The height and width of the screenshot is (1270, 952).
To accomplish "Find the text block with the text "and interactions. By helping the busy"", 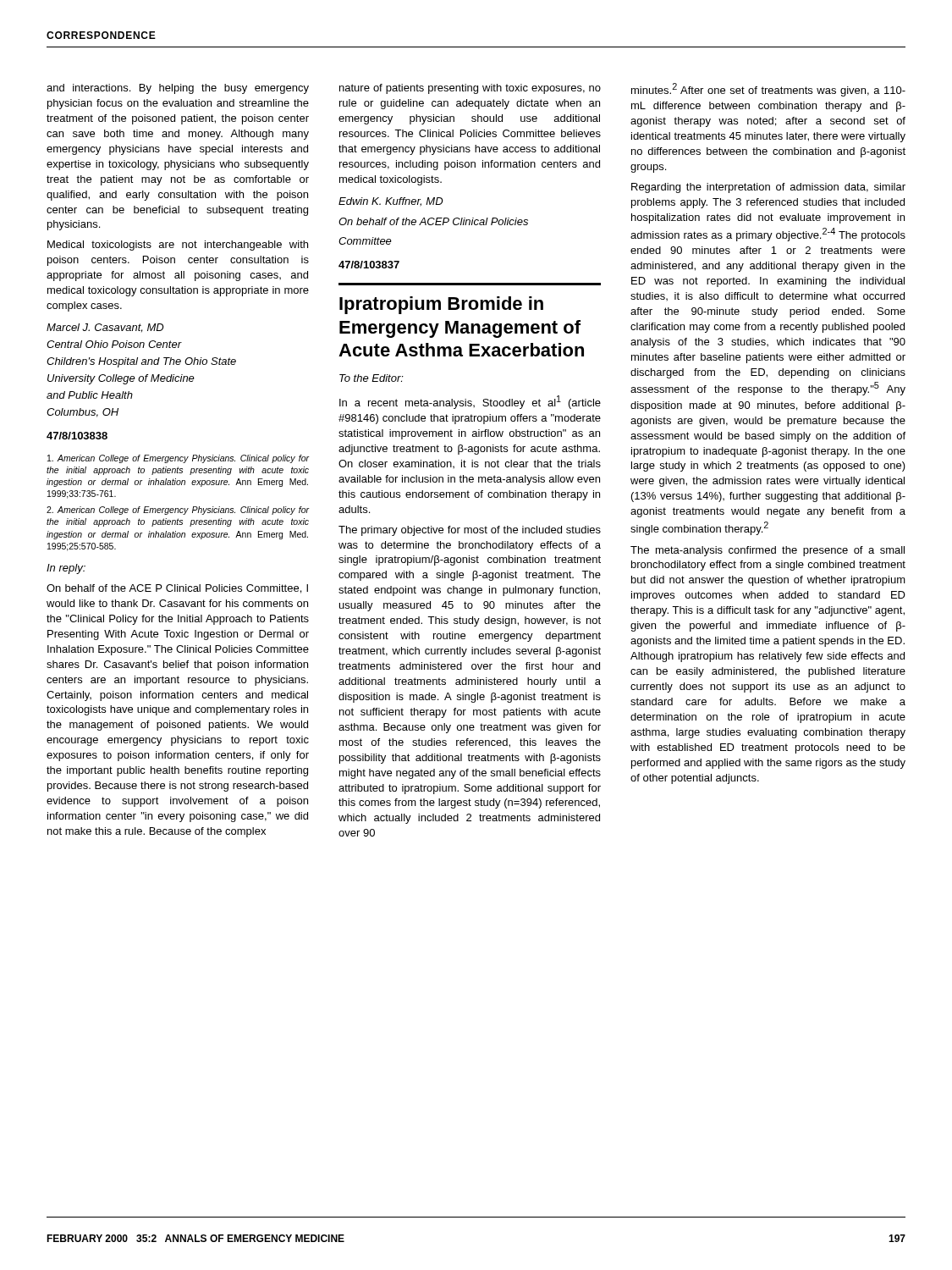I will [x=178, y=197].
